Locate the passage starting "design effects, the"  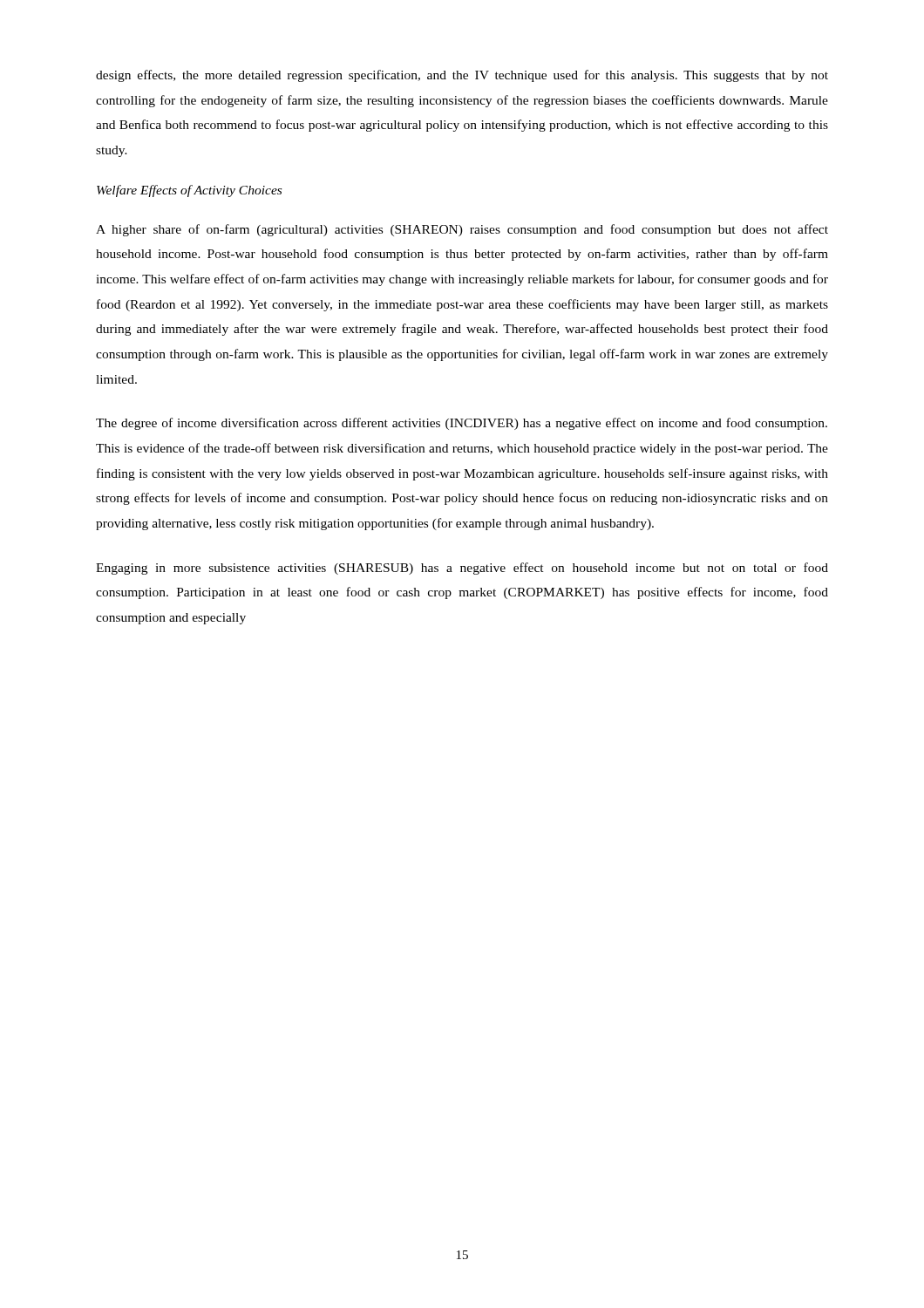point(462,112)
